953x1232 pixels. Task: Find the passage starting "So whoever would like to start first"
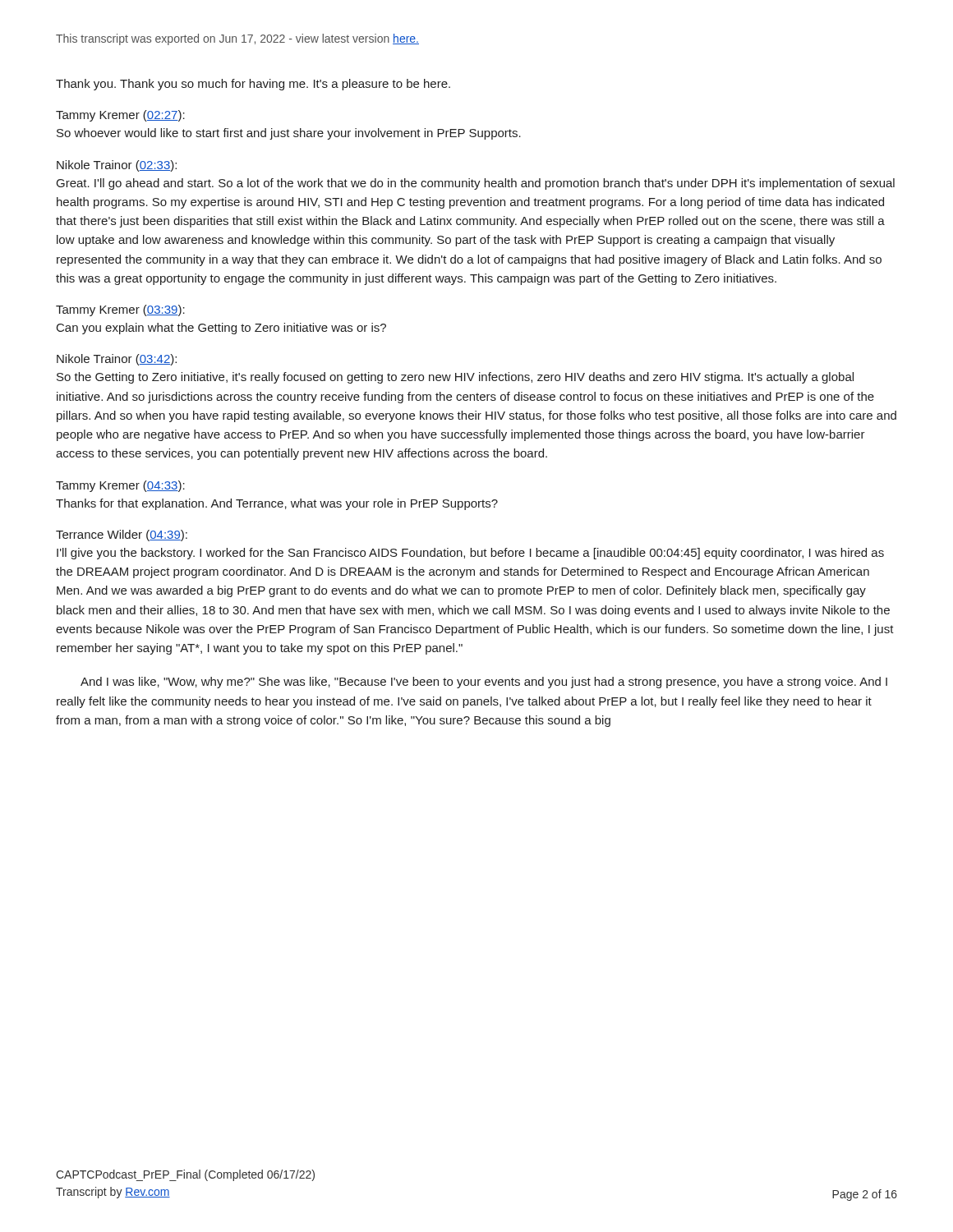coord(289,133)
